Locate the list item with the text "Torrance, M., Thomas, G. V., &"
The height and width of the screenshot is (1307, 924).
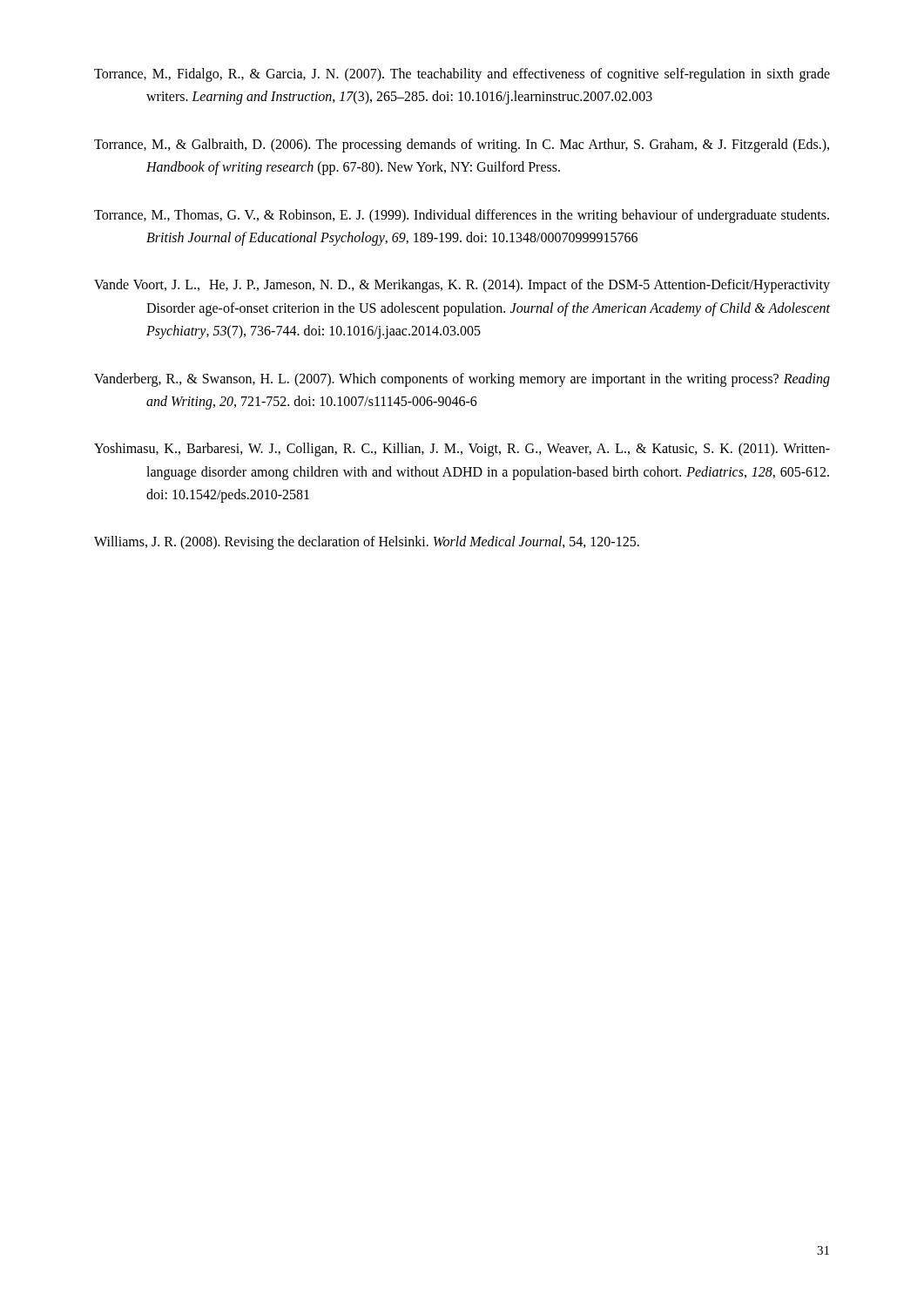[x=462, y=226]
